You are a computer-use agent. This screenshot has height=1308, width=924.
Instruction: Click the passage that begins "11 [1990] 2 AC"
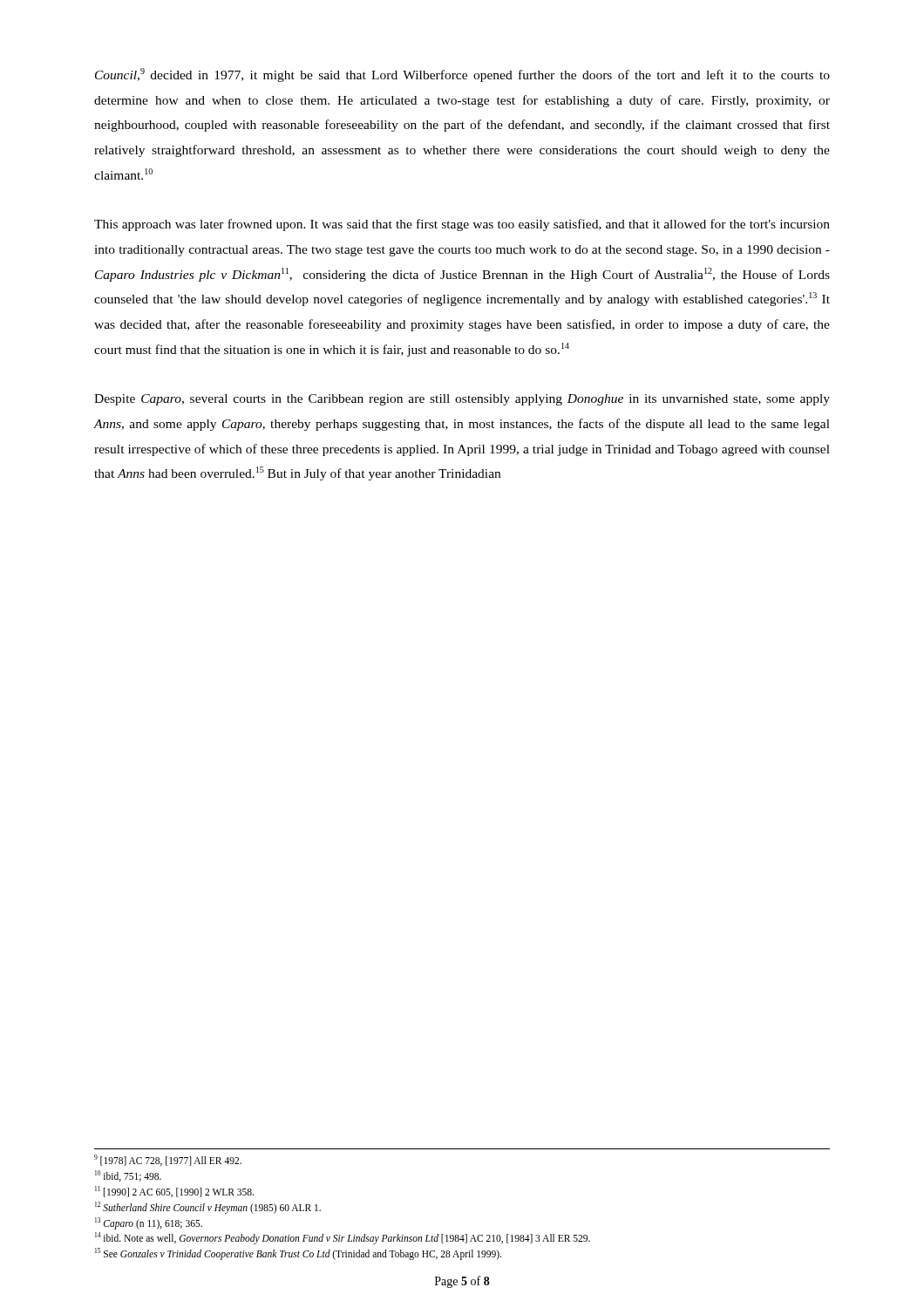click(x=174, y=1191)
